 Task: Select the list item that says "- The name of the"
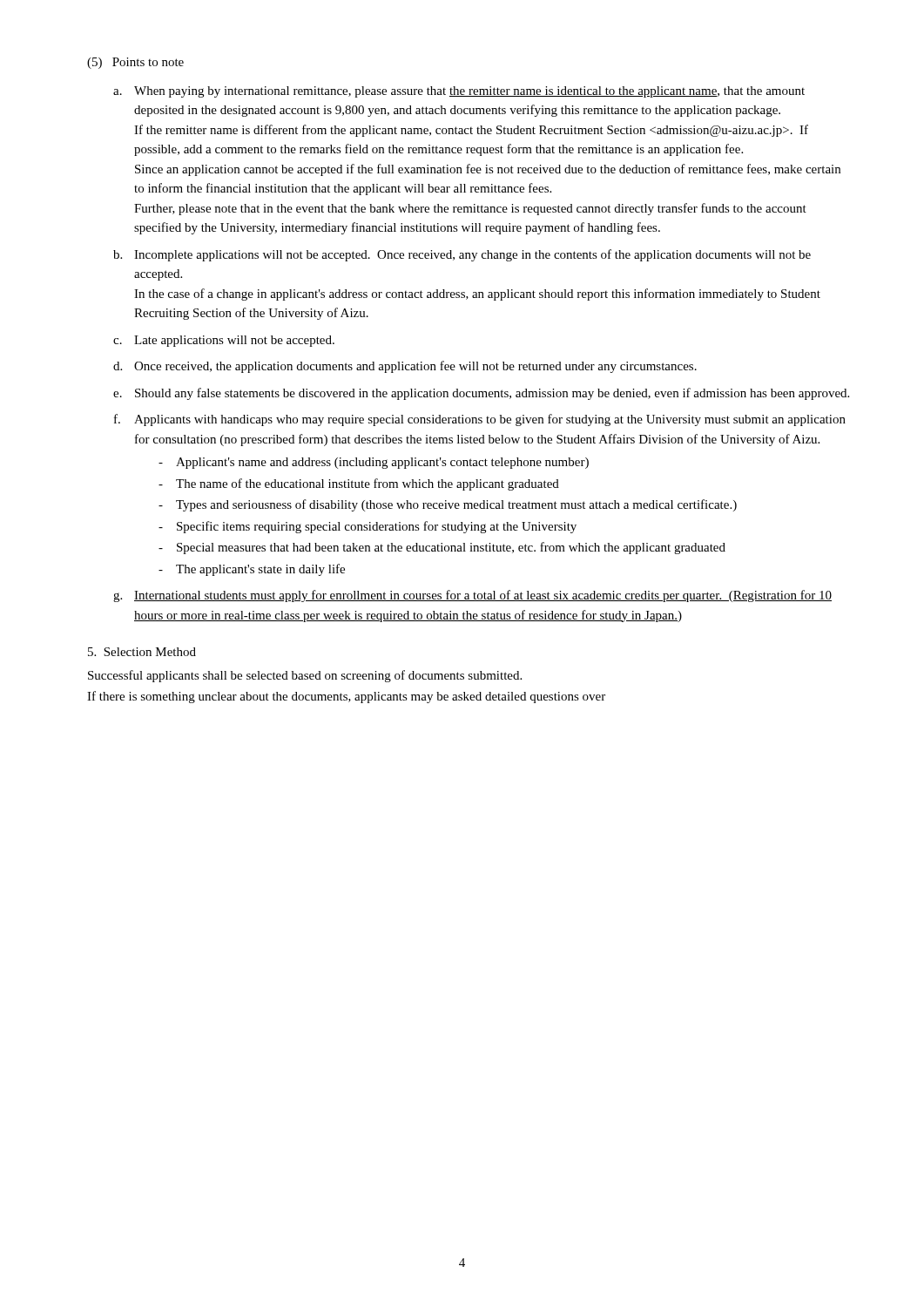coord(359,483)
